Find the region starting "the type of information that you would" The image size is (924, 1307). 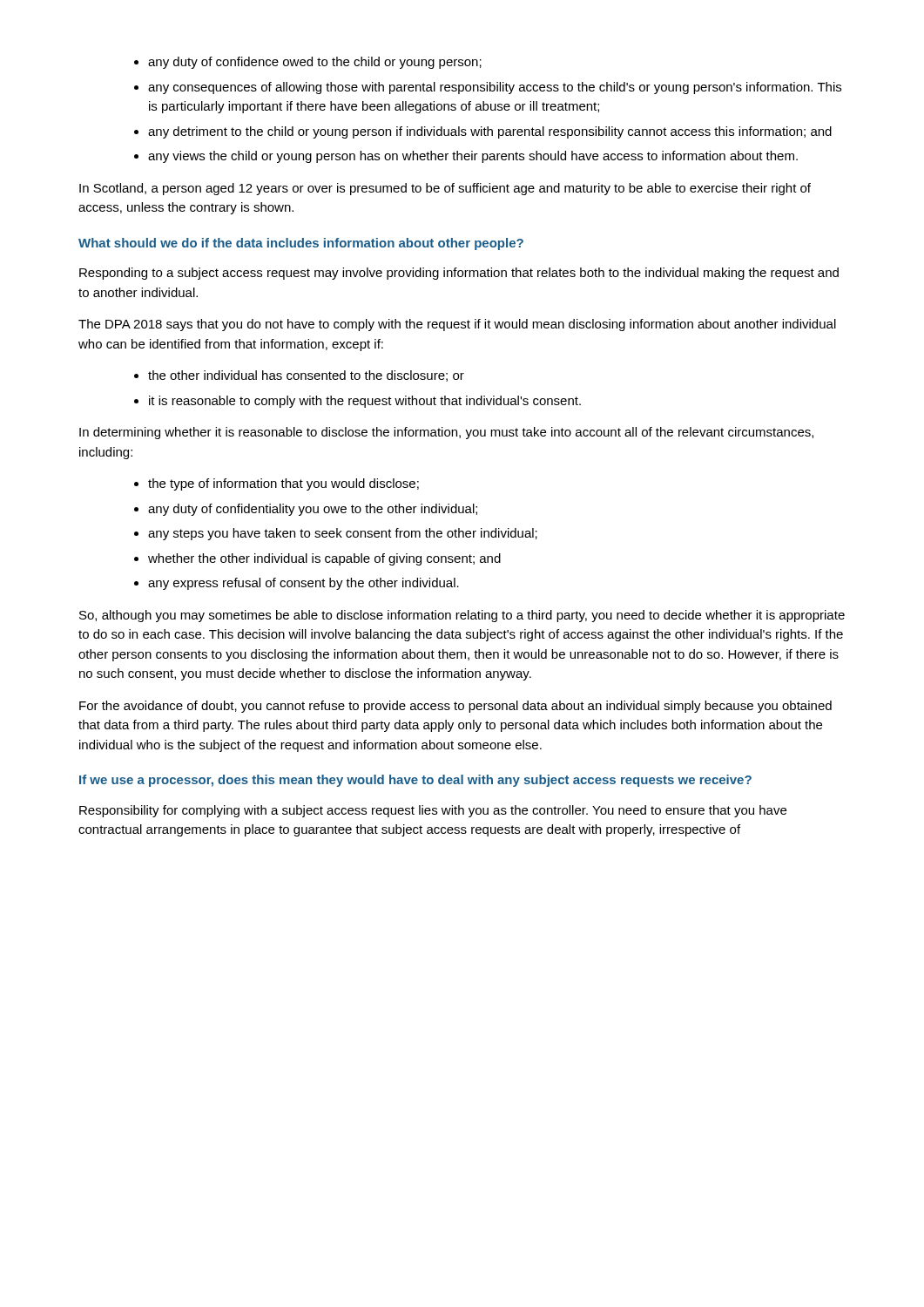(x=462, y=534)
